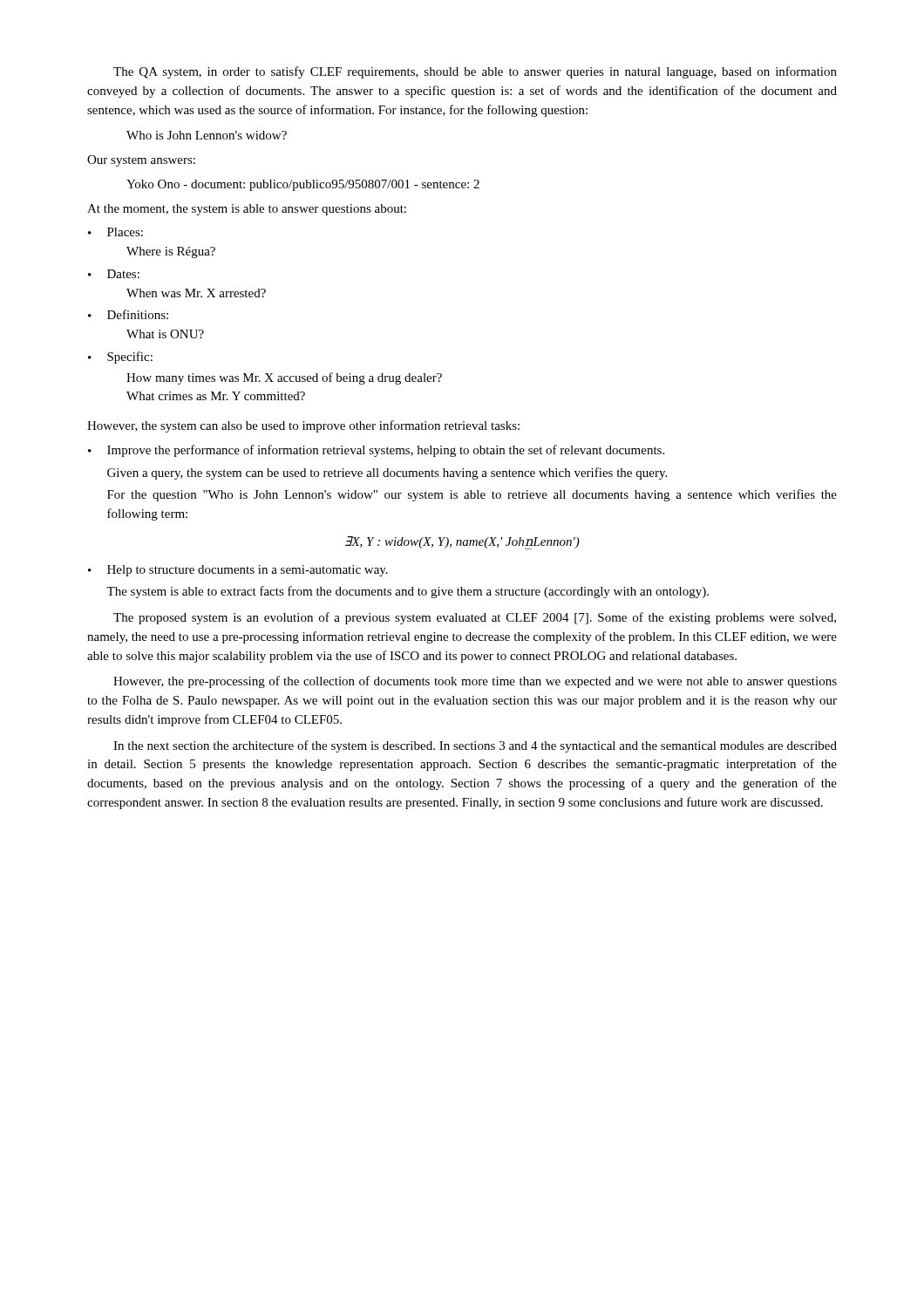Where is the passage that starts "The QA system, in order to satisfy"?
Image resolution: width=924 pixels, height=1308 pixels.
[x=462, y=91]
